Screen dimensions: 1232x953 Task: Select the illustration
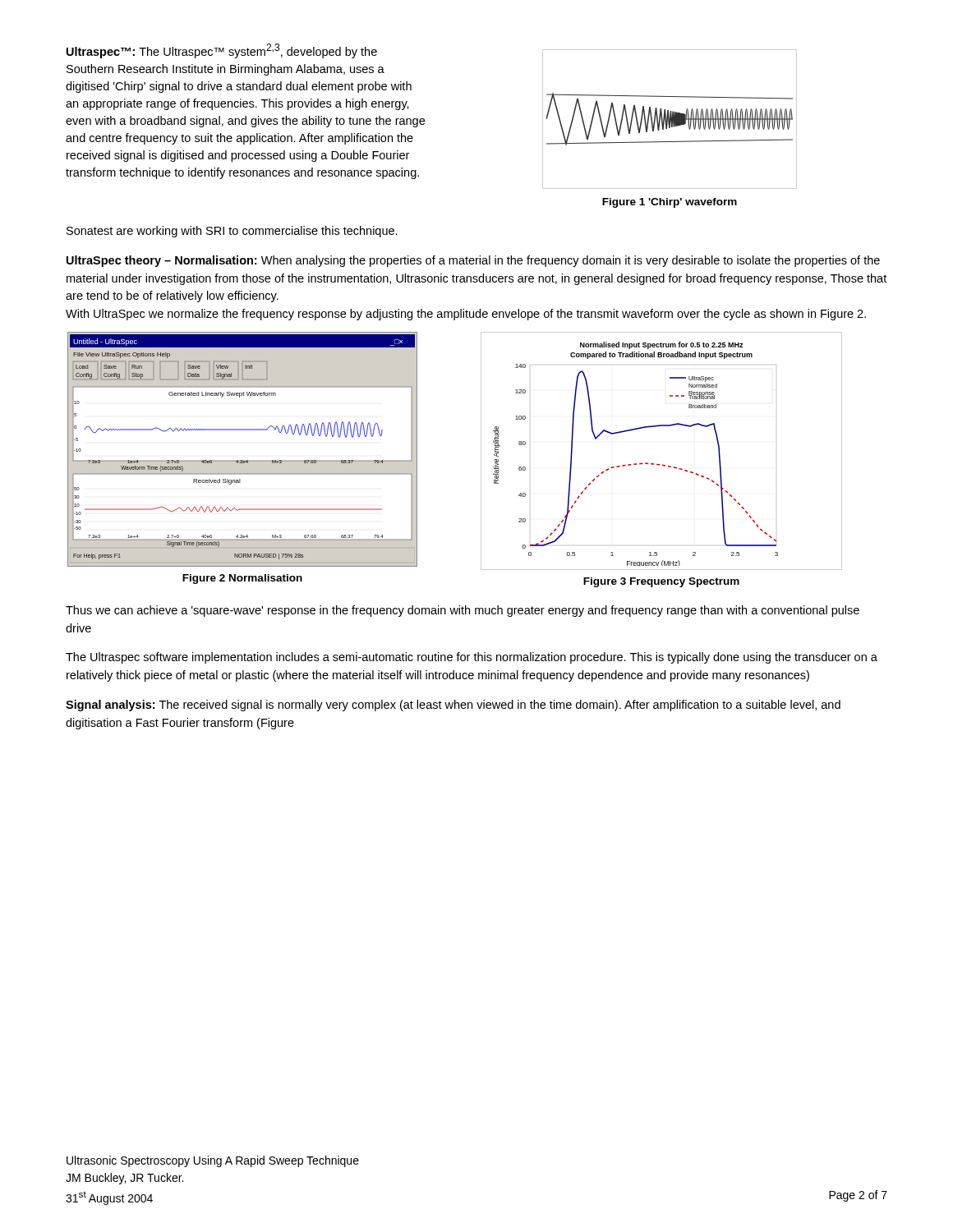click(670, 119)
